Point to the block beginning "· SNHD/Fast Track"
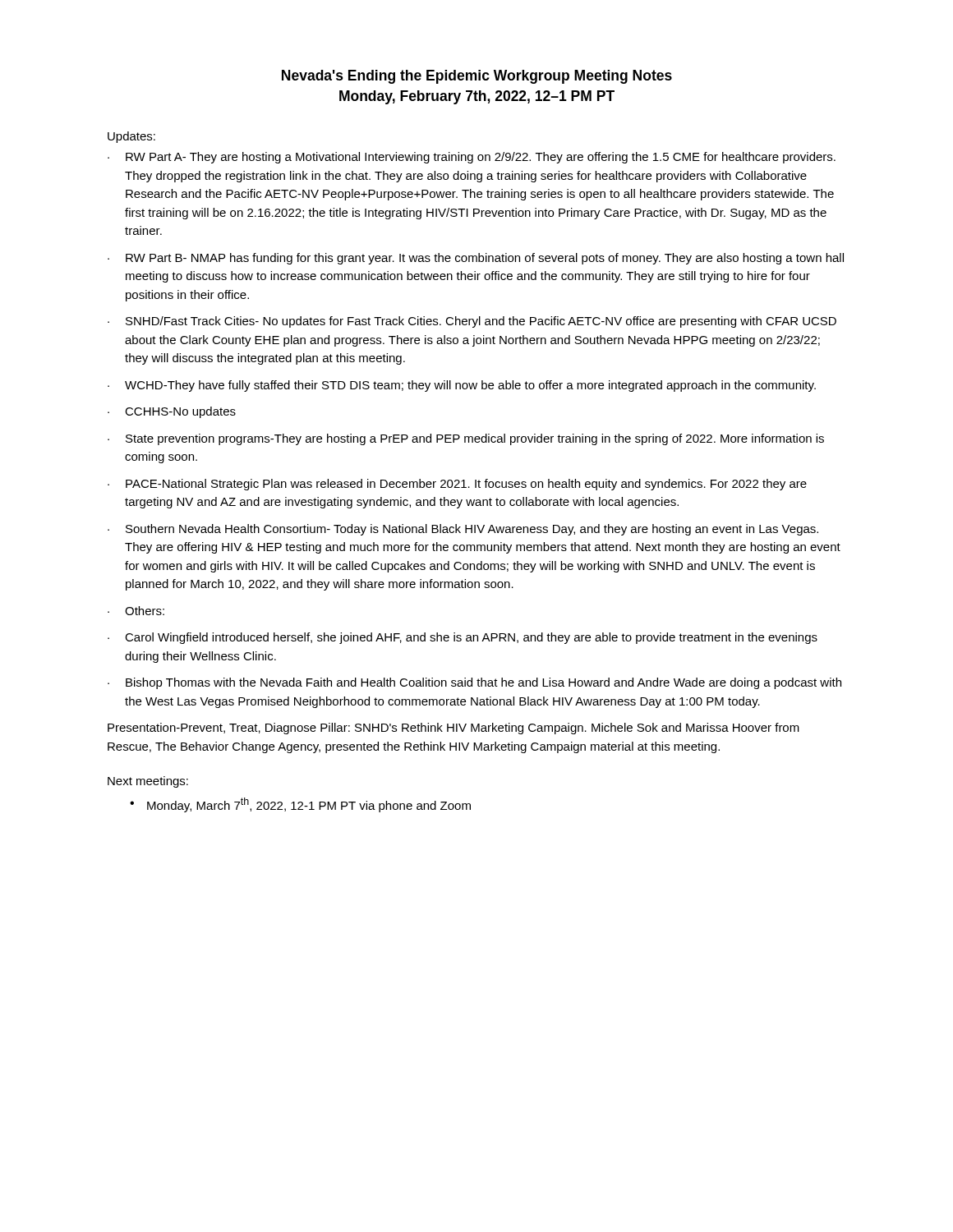Image resolution: width=953 pixels, height=1232 pixels. coord(476,340)
